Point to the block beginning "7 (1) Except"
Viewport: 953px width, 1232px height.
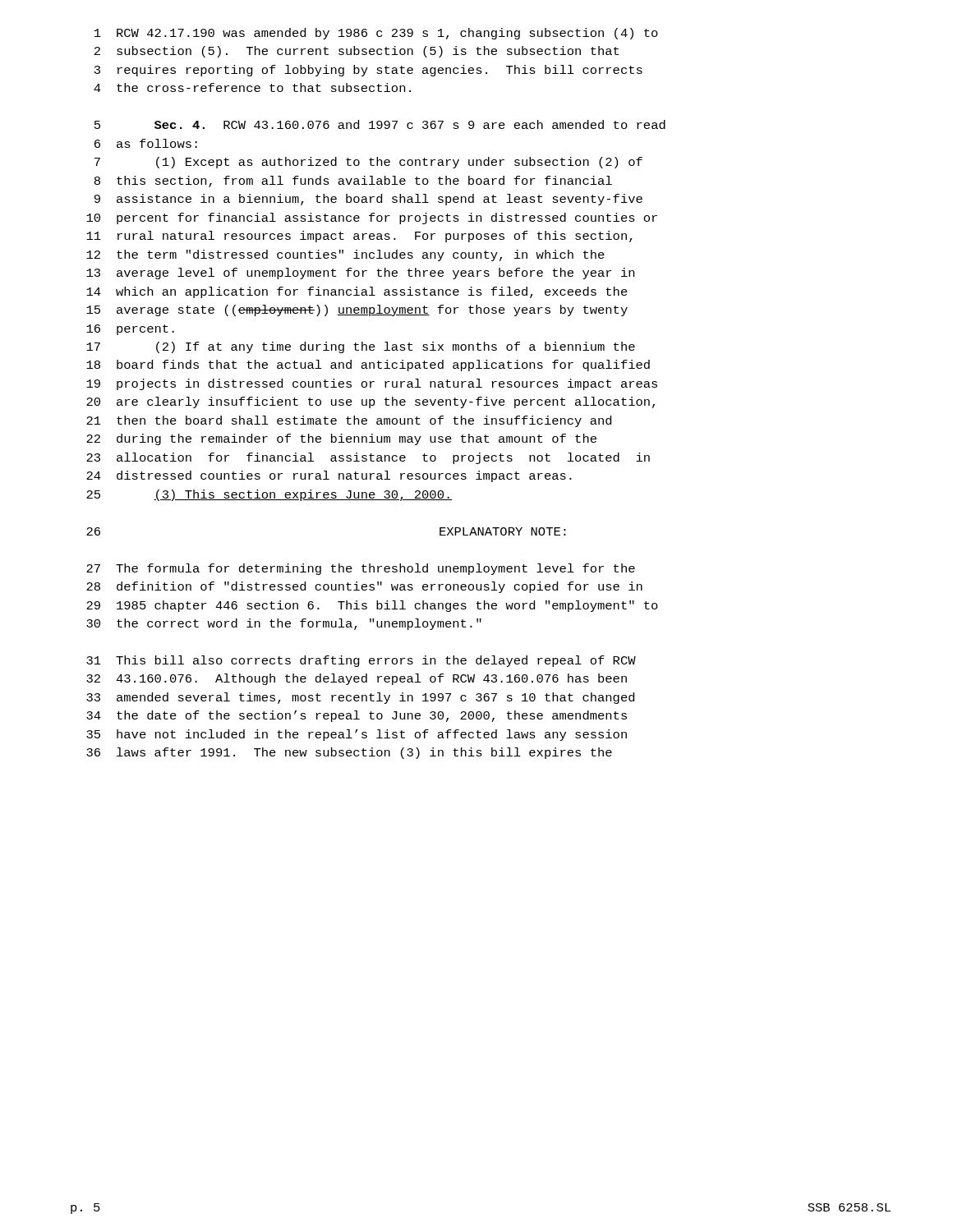point(481,163)
